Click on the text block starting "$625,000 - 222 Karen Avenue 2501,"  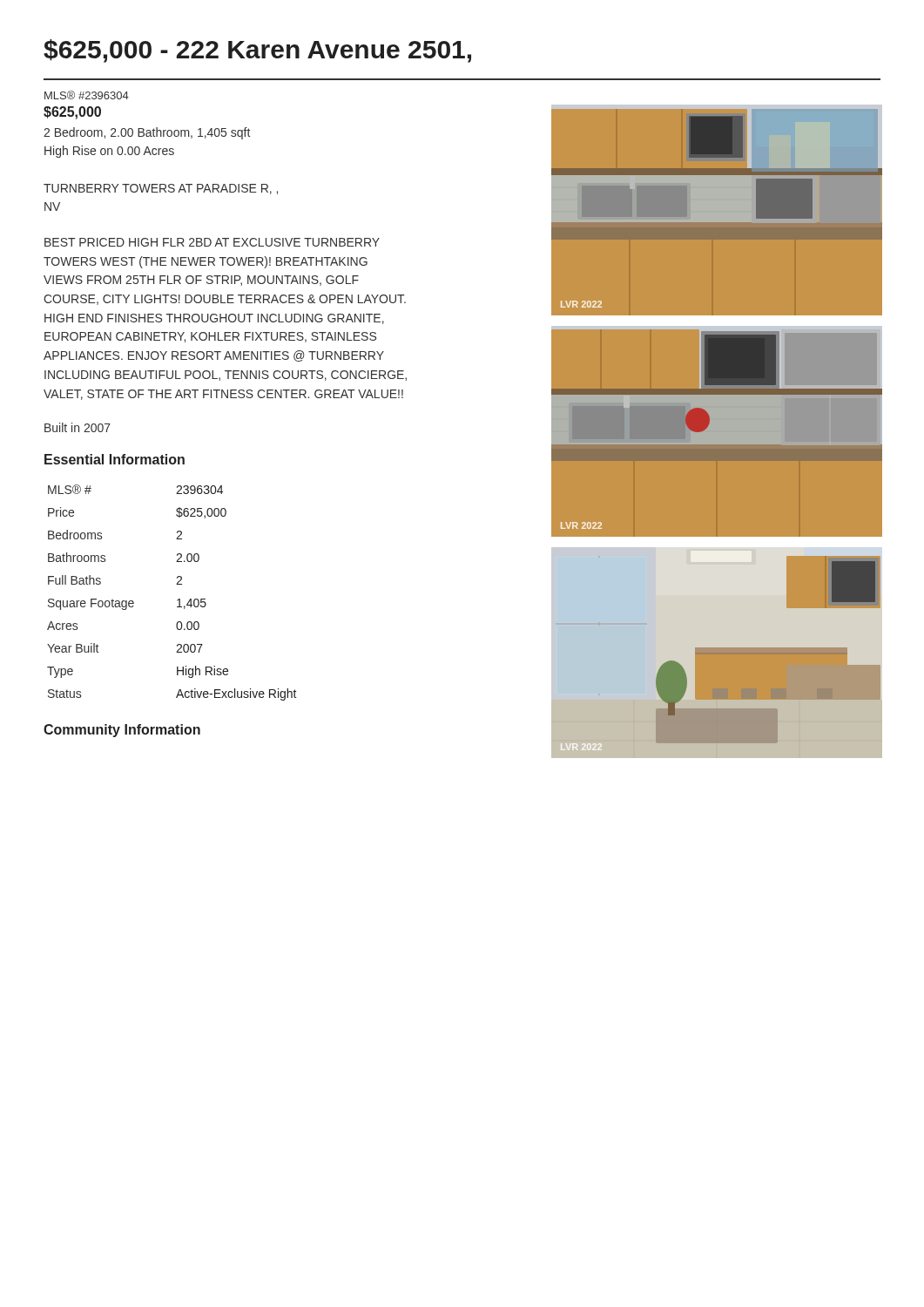tap(462, 50)
